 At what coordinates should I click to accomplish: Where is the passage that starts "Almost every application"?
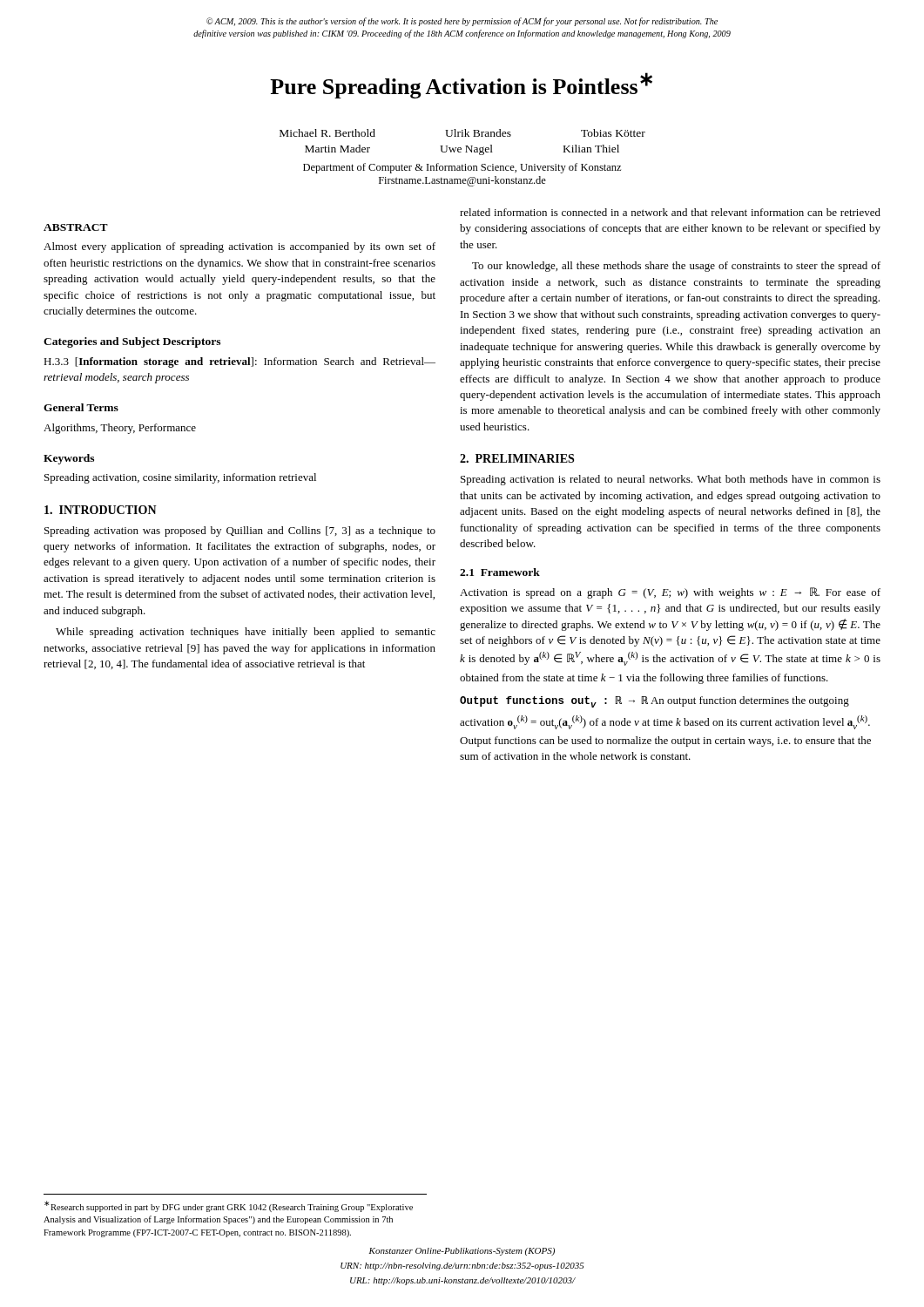pos(240,279)
